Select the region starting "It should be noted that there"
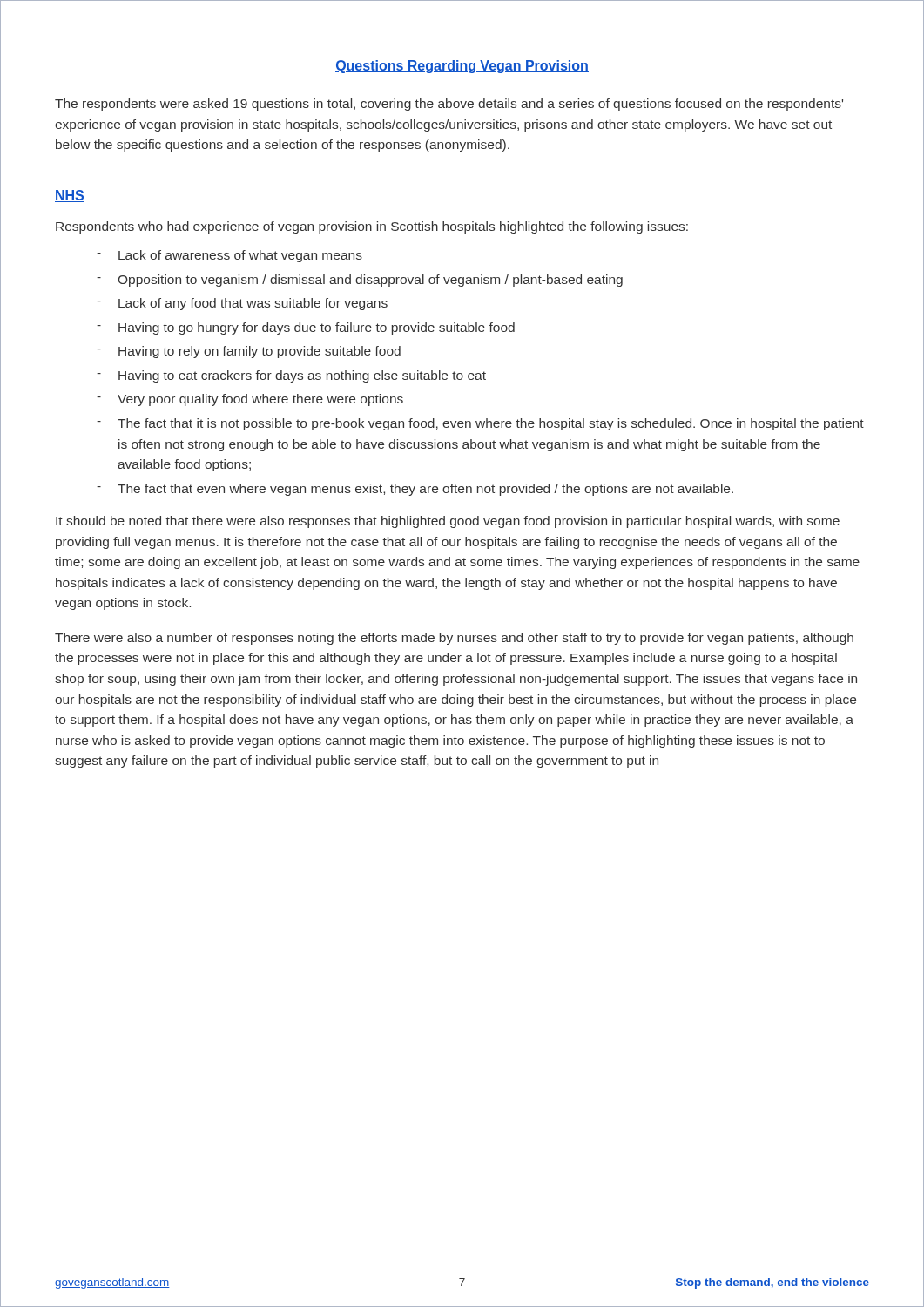 click(457, 562)
